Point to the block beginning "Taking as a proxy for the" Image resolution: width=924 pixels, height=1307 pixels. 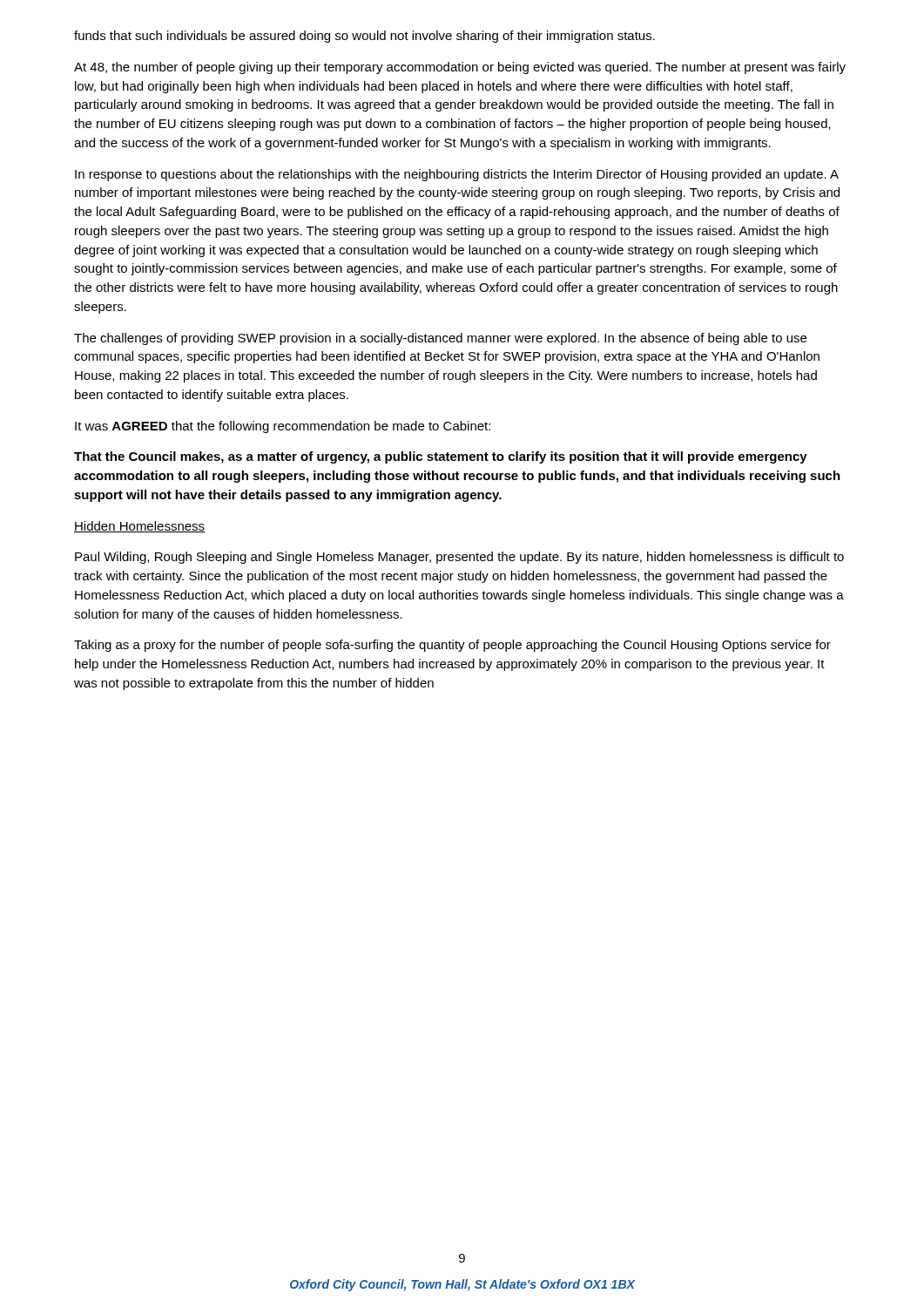(x=462, y=664)
